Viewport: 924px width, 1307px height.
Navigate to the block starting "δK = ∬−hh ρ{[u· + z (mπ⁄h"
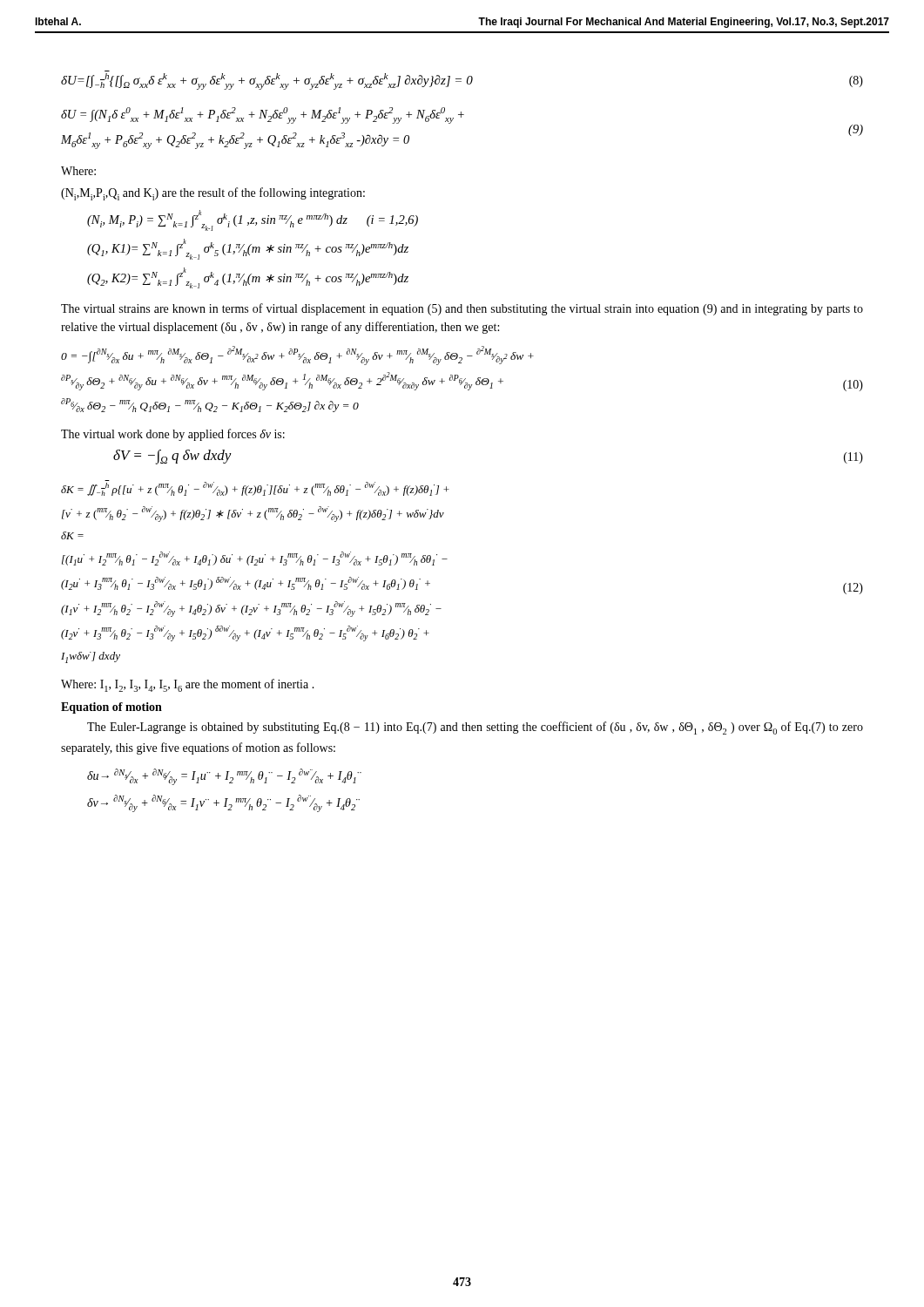(255, 488)
